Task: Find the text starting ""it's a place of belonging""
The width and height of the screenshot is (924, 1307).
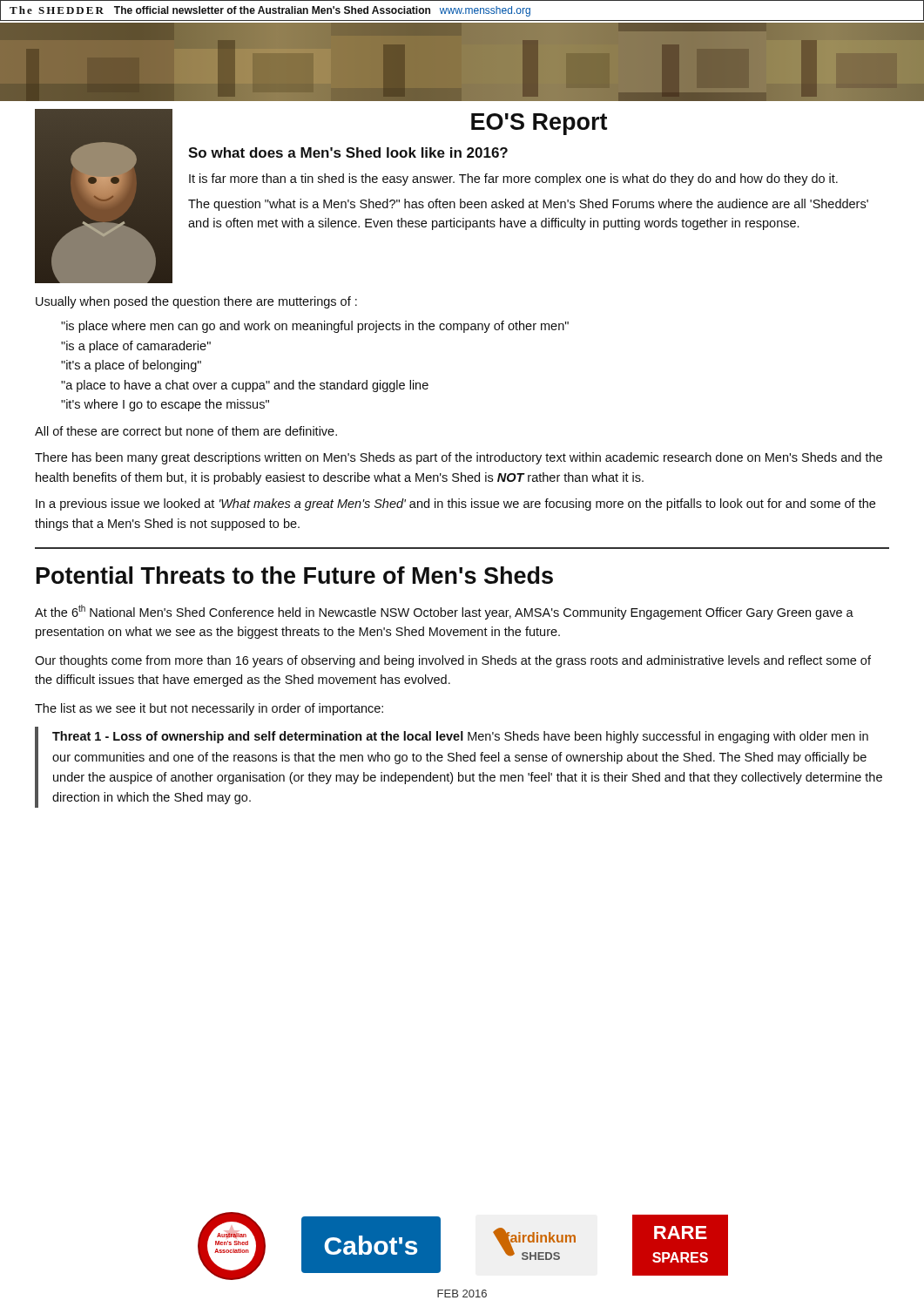Action: pos(131,365)
